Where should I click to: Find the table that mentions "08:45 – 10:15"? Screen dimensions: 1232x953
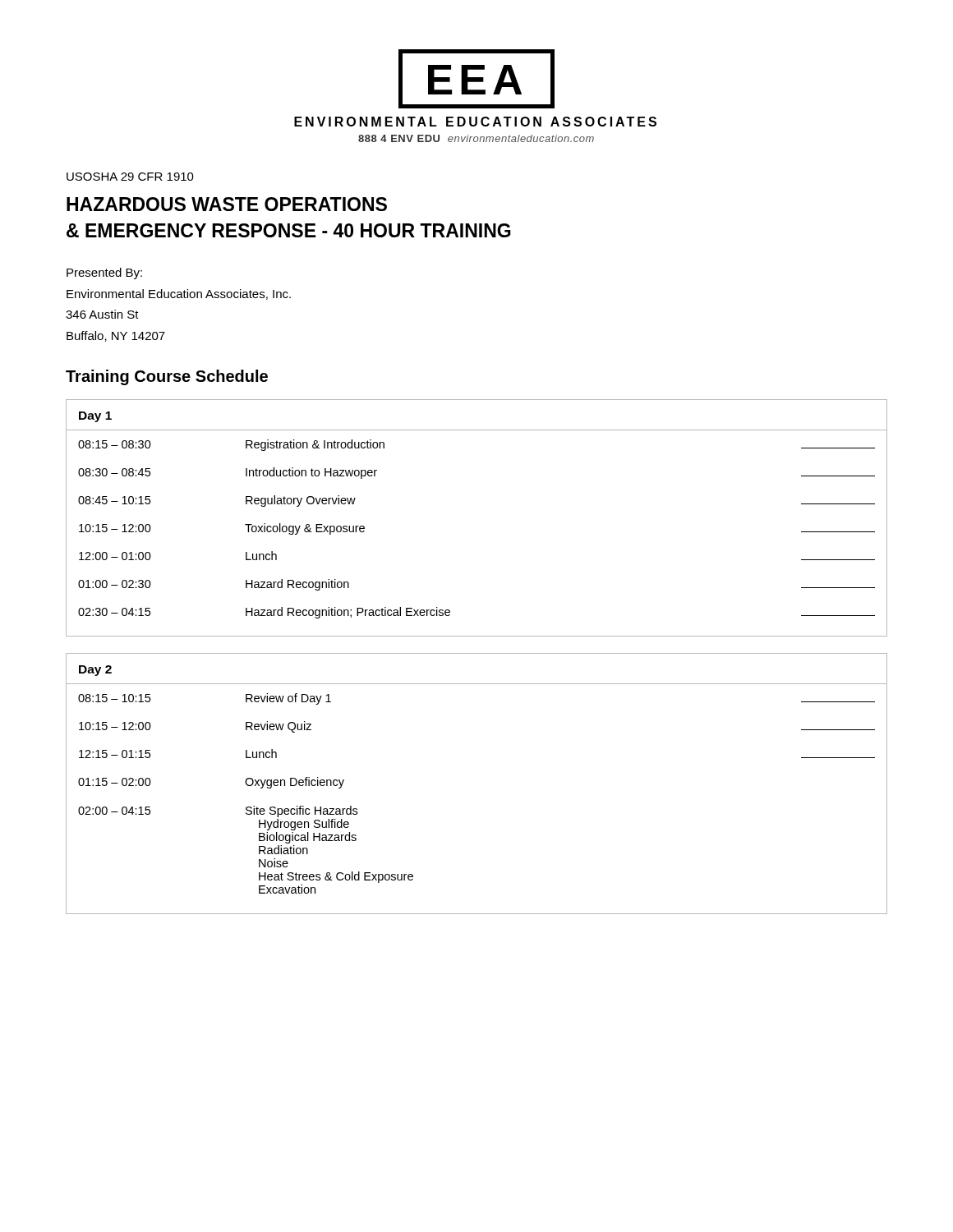(x=476, y=518)
